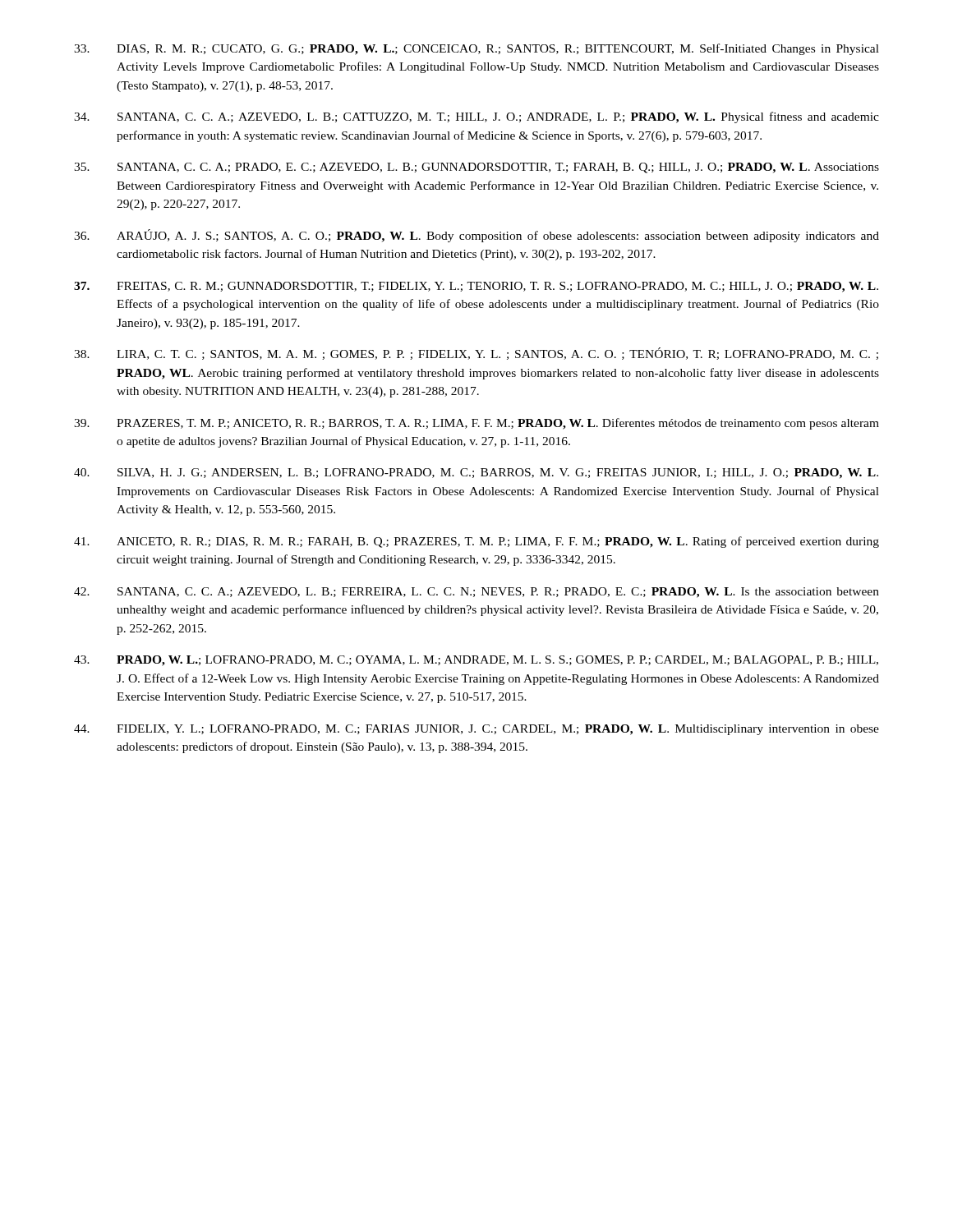Screen dimensions: 1232x953
Task: Find the list item containing "33. DIAS, R. M."
Action: coord(476,67)
